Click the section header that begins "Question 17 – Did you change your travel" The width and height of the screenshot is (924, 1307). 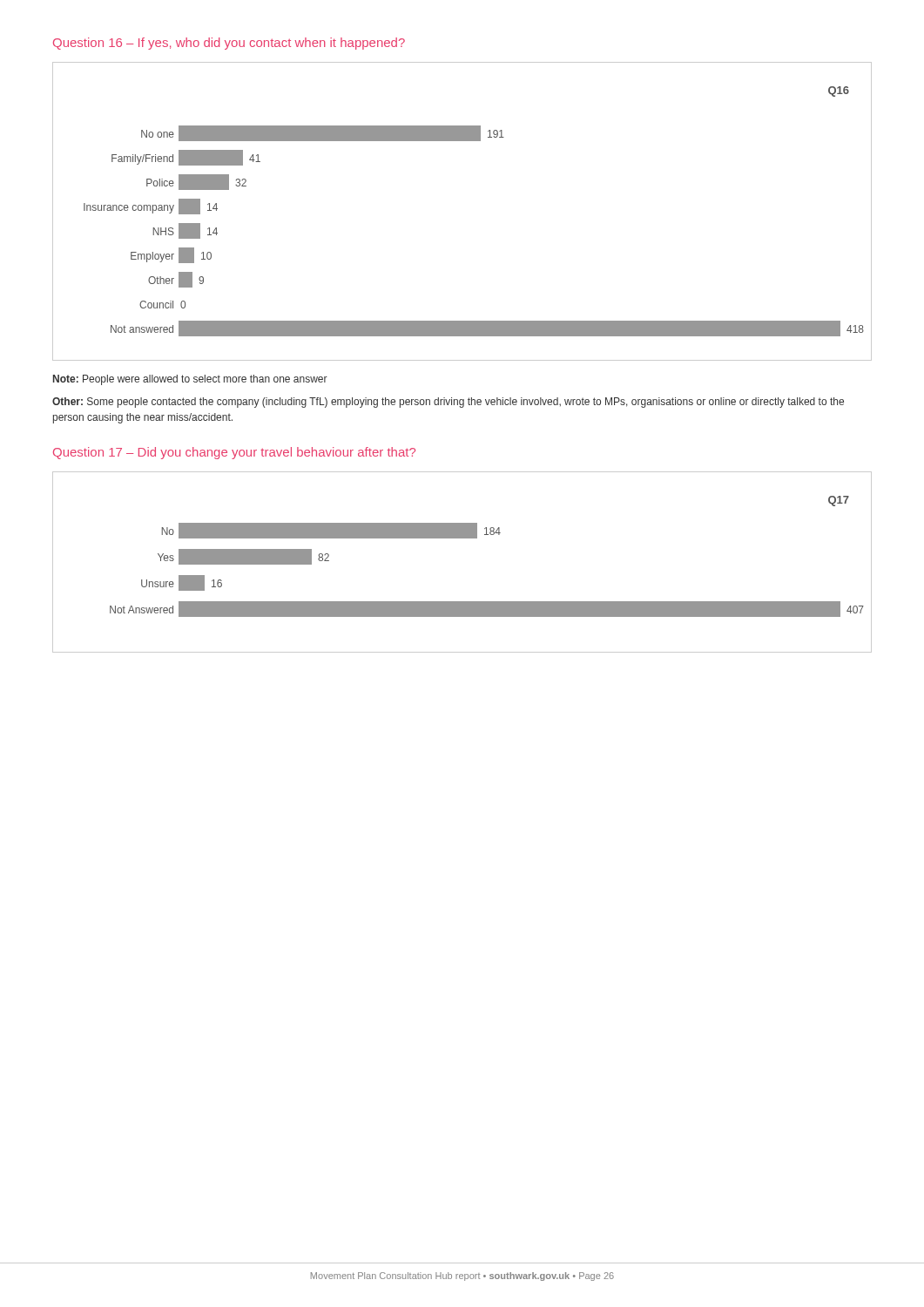234,452
